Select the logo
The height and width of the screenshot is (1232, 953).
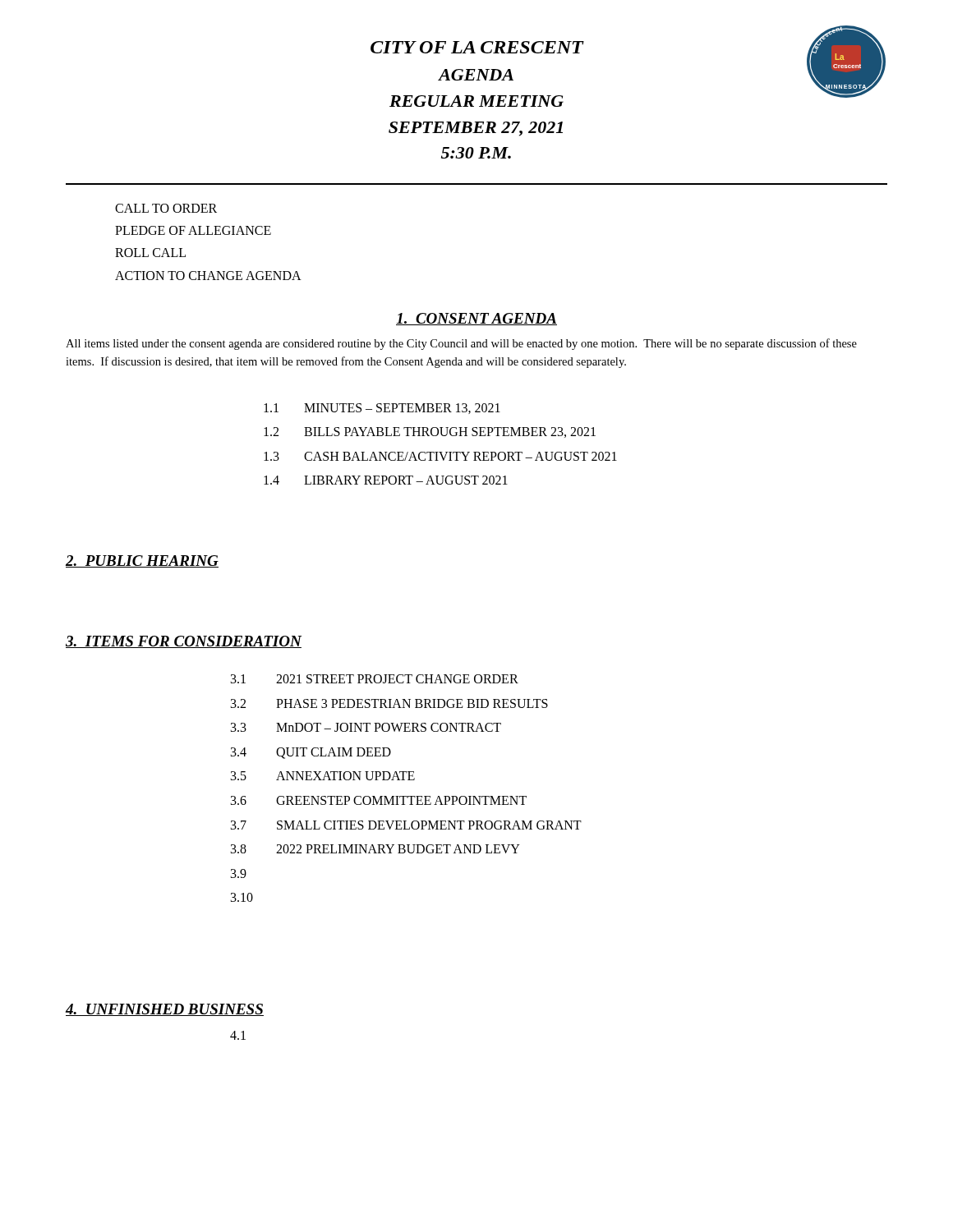point(846,63)
